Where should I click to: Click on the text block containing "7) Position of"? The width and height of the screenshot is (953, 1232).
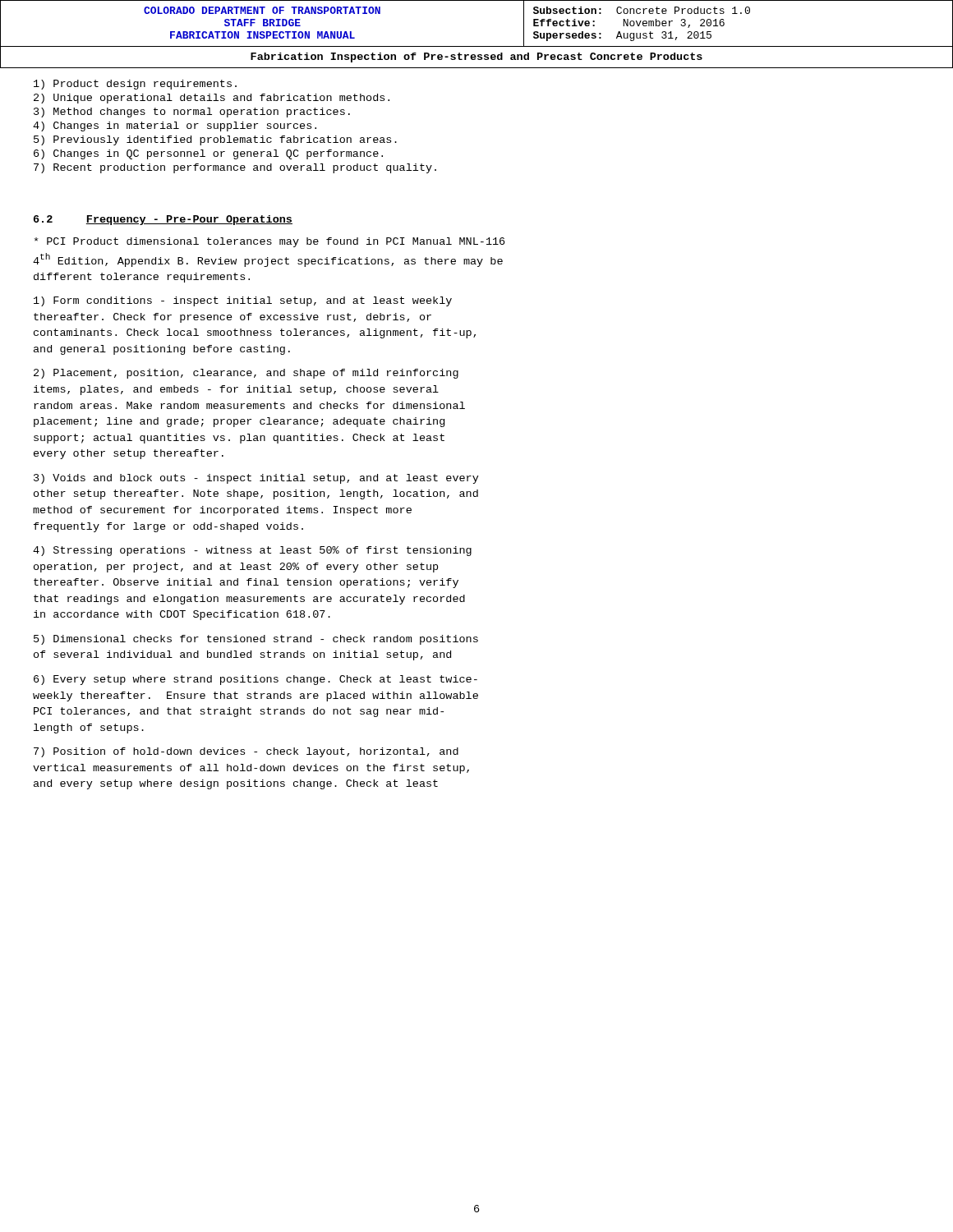tap(252, 768)
